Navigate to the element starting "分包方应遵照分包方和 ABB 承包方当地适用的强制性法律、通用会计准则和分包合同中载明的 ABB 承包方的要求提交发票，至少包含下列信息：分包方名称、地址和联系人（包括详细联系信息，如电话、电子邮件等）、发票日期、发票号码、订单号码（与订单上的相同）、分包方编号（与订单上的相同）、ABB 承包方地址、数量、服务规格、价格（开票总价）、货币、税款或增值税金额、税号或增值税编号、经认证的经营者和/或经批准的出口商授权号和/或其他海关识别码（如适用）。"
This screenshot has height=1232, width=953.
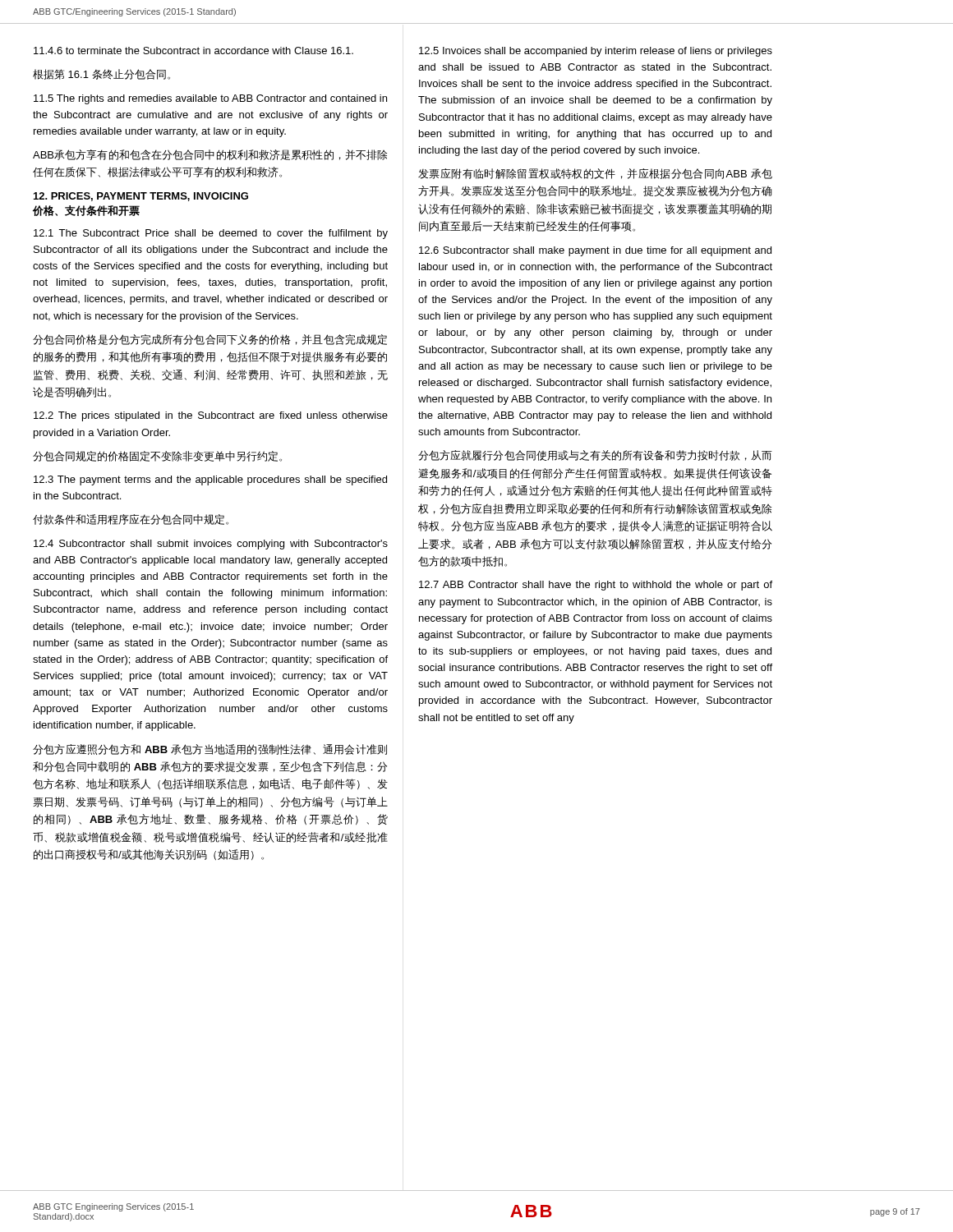[x=210, y=802]
